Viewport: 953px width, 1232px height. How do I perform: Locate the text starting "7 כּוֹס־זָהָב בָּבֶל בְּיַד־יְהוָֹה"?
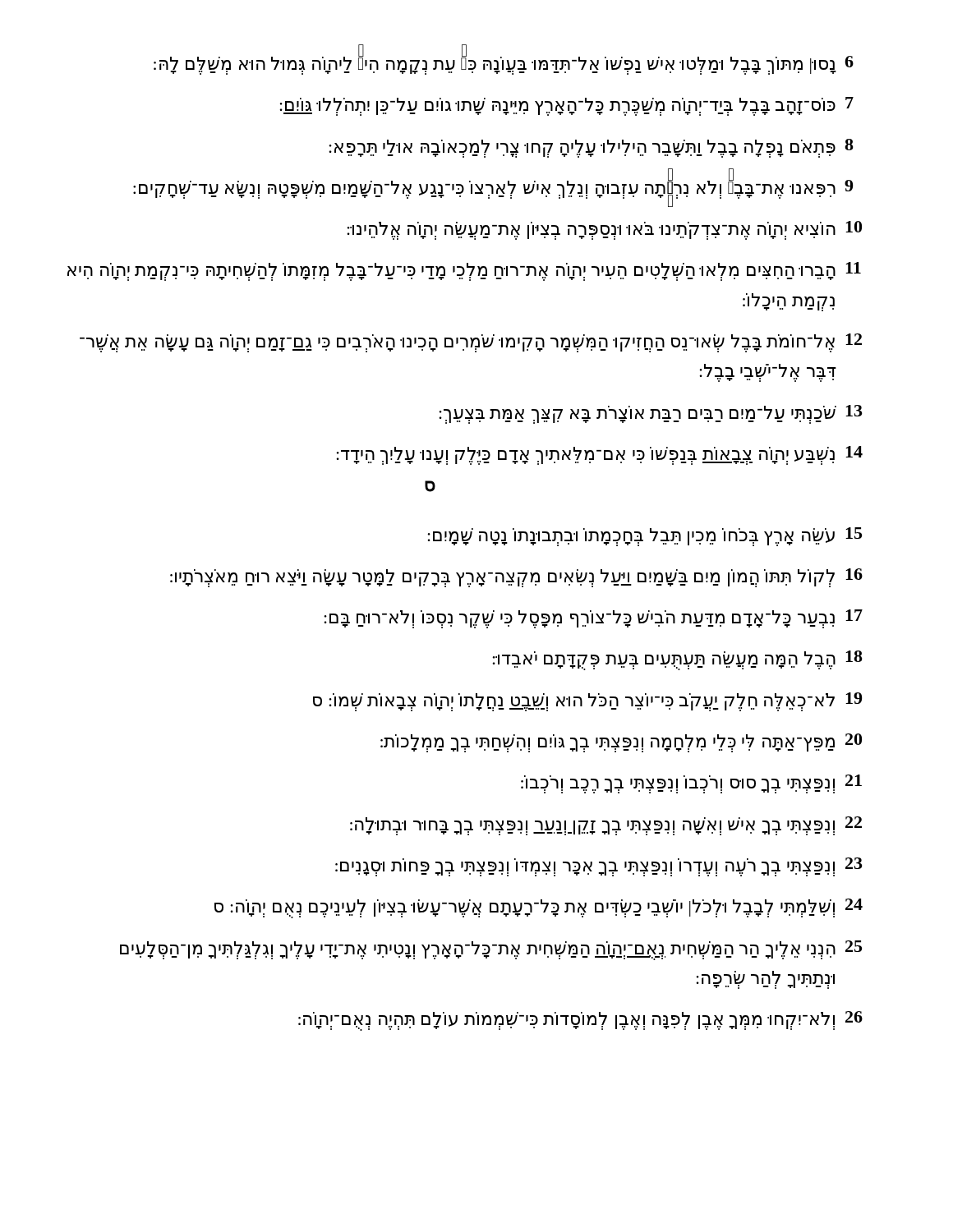click(476, 105)
